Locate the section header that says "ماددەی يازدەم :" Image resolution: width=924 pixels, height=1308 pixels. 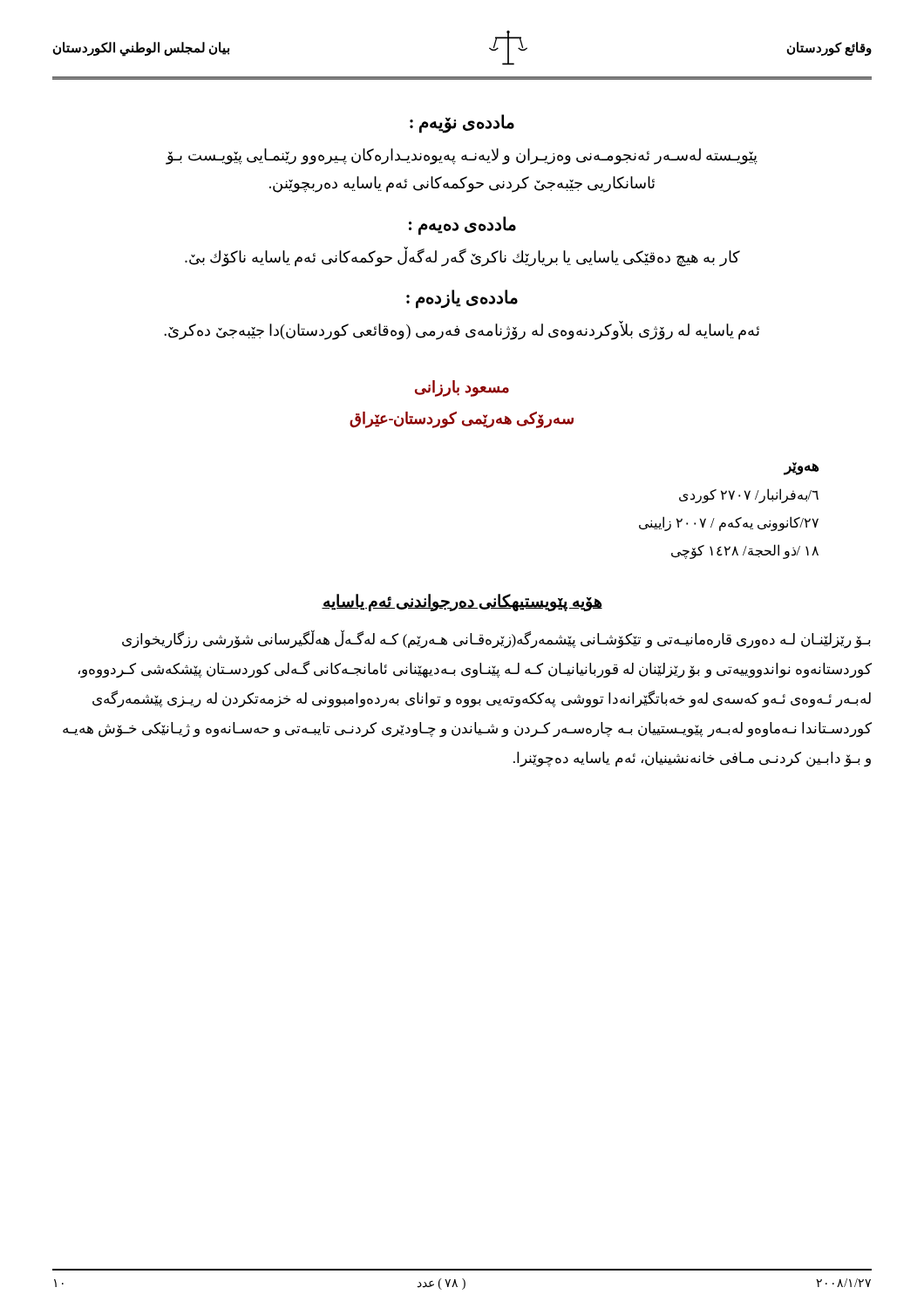coord(462,298)
